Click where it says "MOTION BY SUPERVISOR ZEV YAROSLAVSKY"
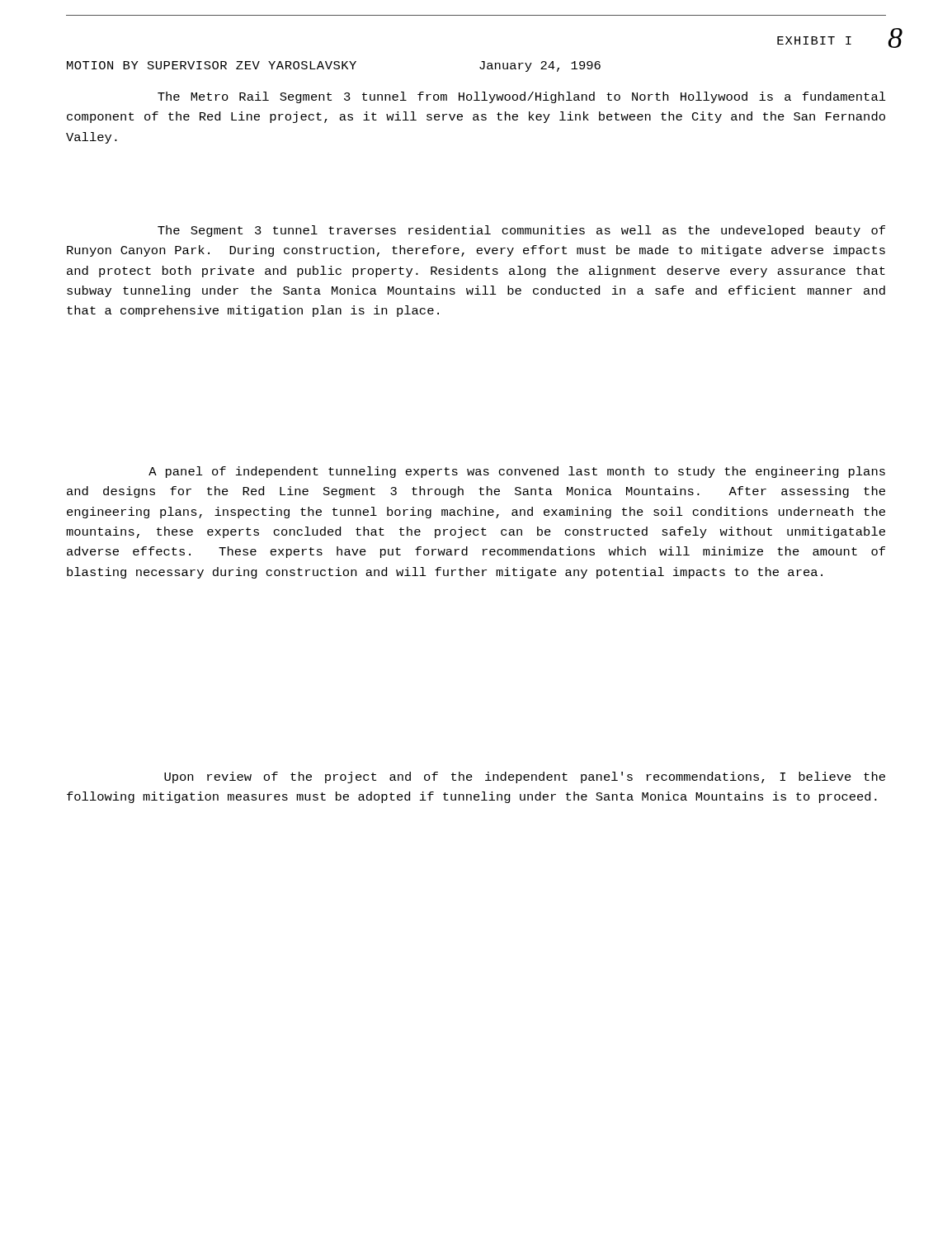The width and height of the screenshot is (952, 1238). pos(212,66)
